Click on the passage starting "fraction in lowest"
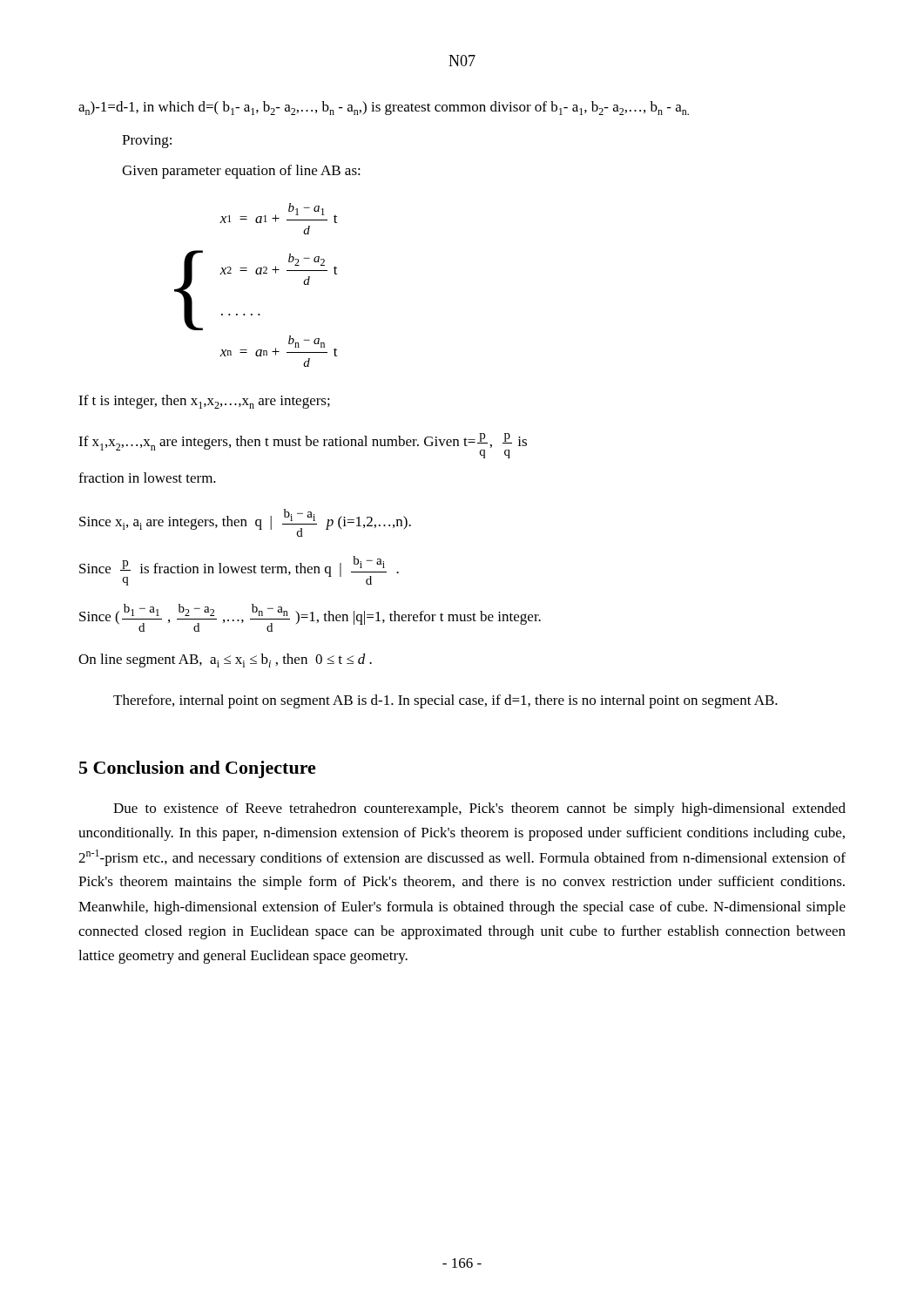Screen dimensions: 1307x924 [x=147, y=478]
